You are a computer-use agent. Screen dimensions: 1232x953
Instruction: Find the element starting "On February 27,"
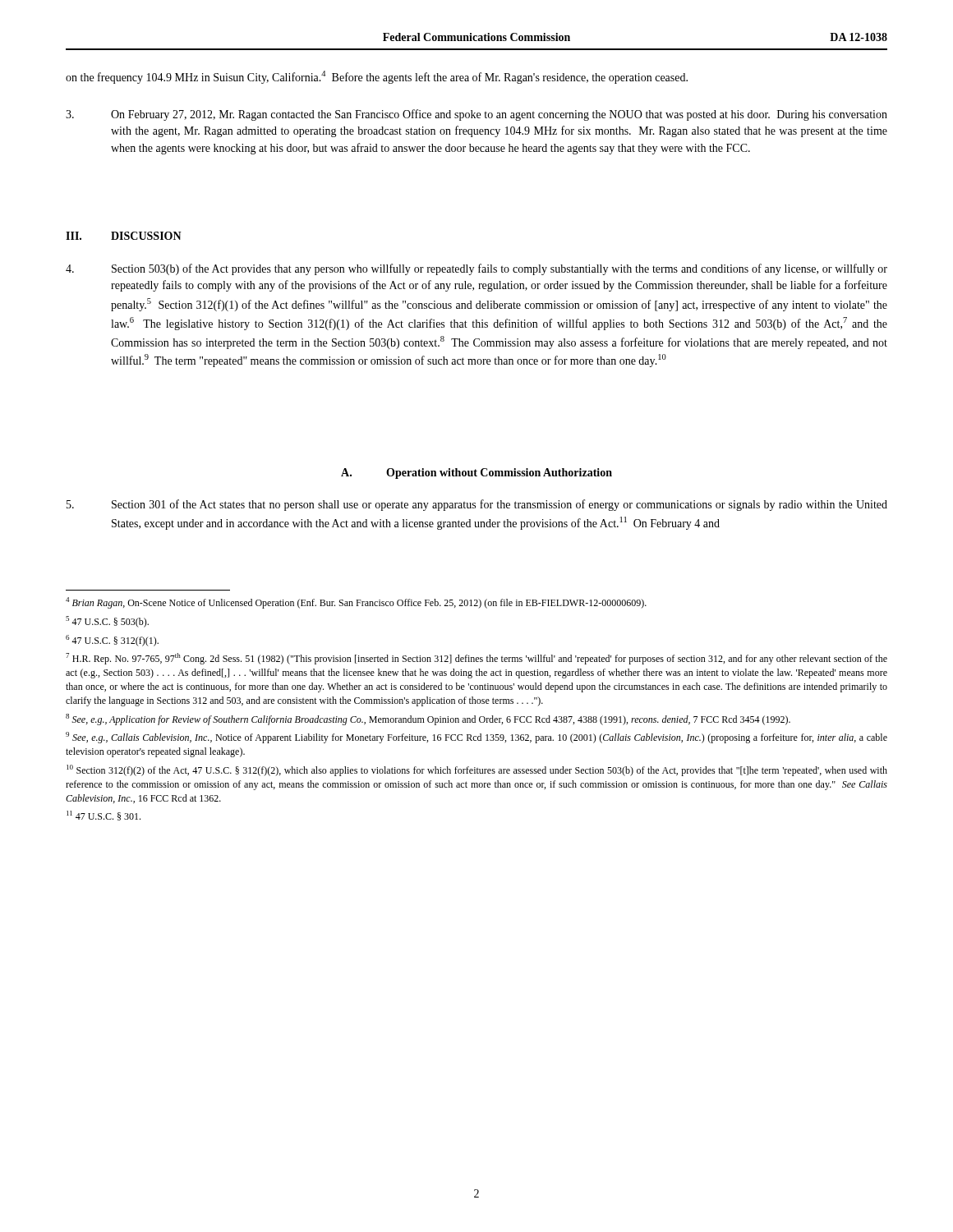pos(476,132)
